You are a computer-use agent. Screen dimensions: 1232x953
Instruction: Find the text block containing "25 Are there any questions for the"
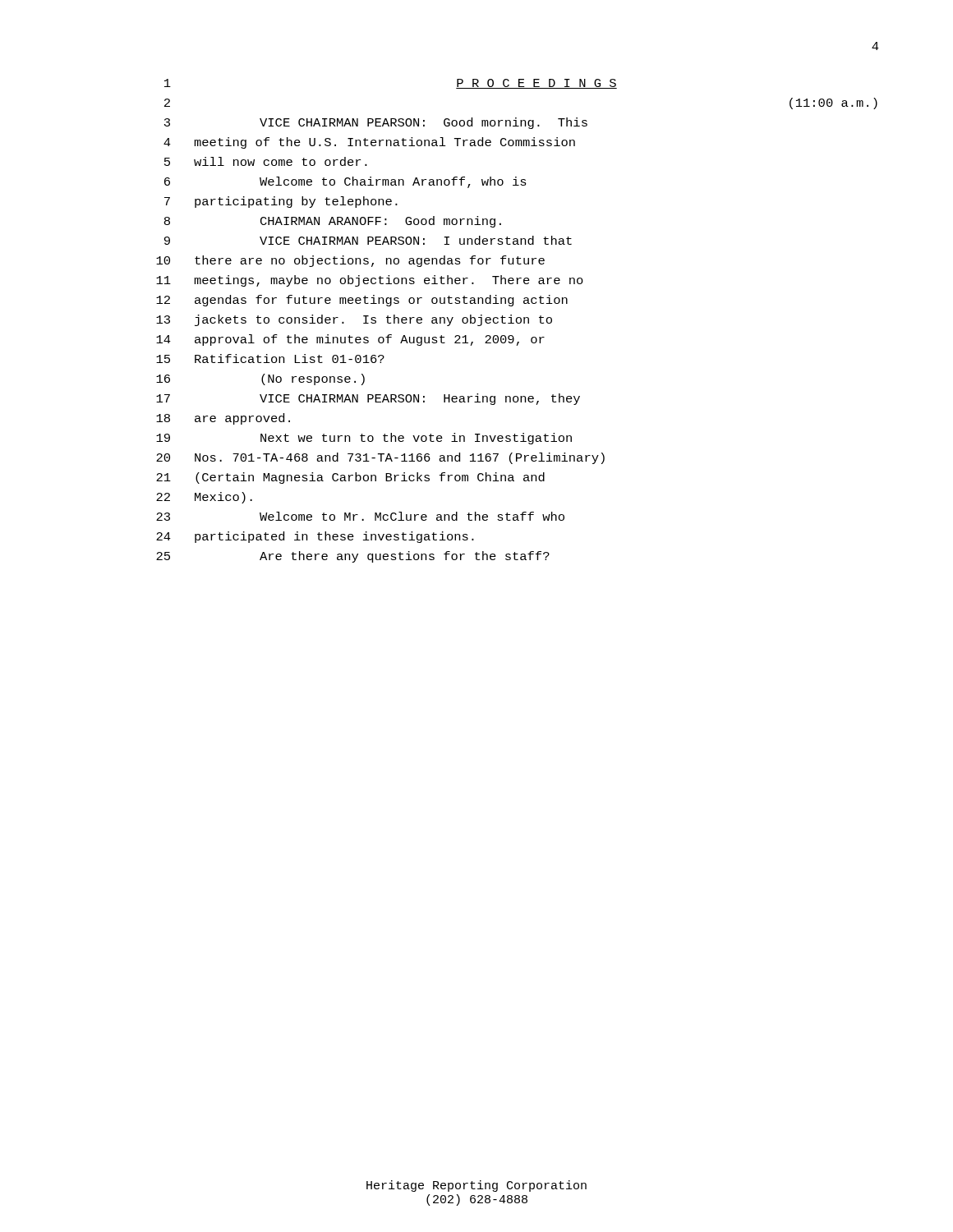click(509, 557)
